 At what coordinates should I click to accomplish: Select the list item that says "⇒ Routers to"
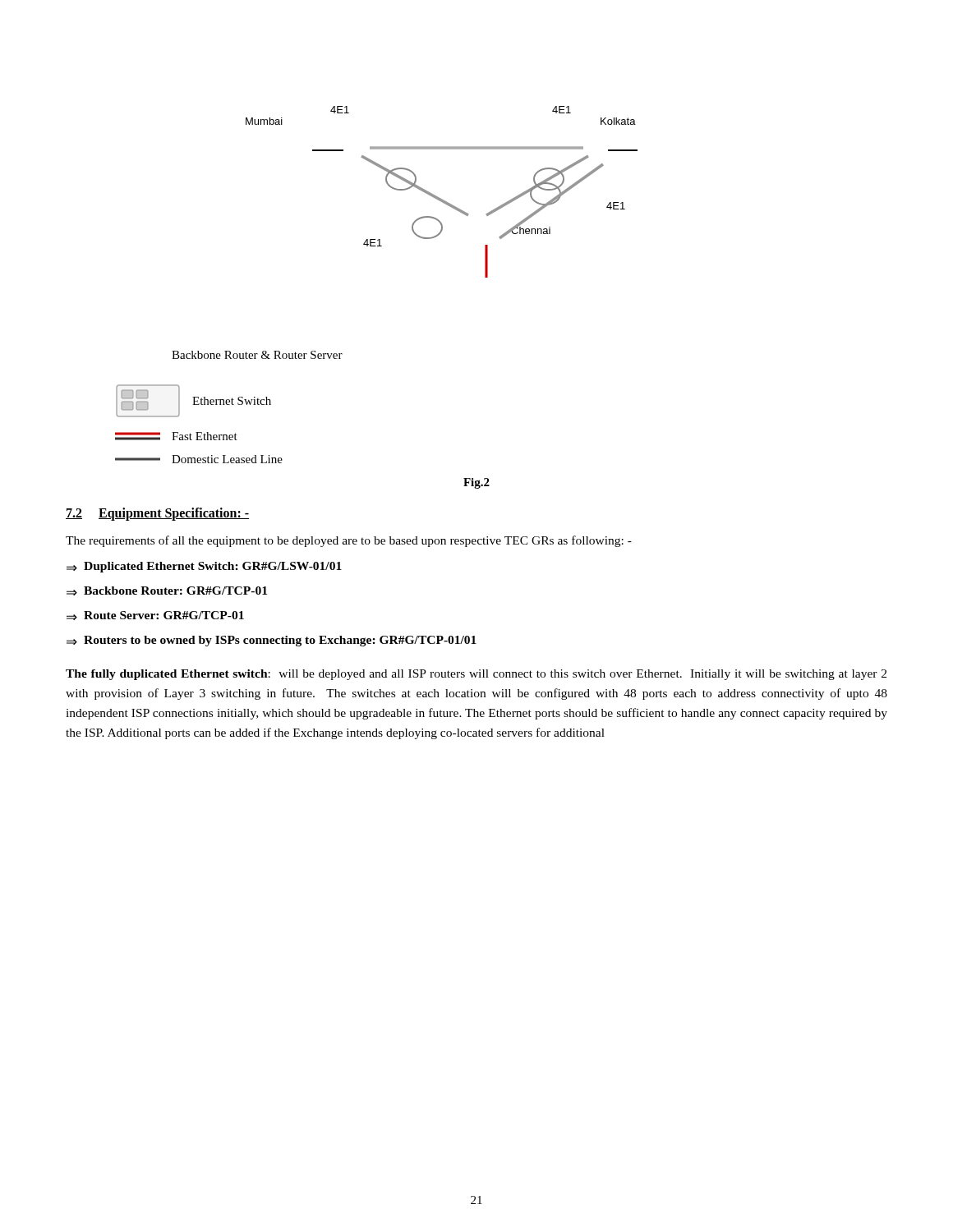(x=271, y=641)
